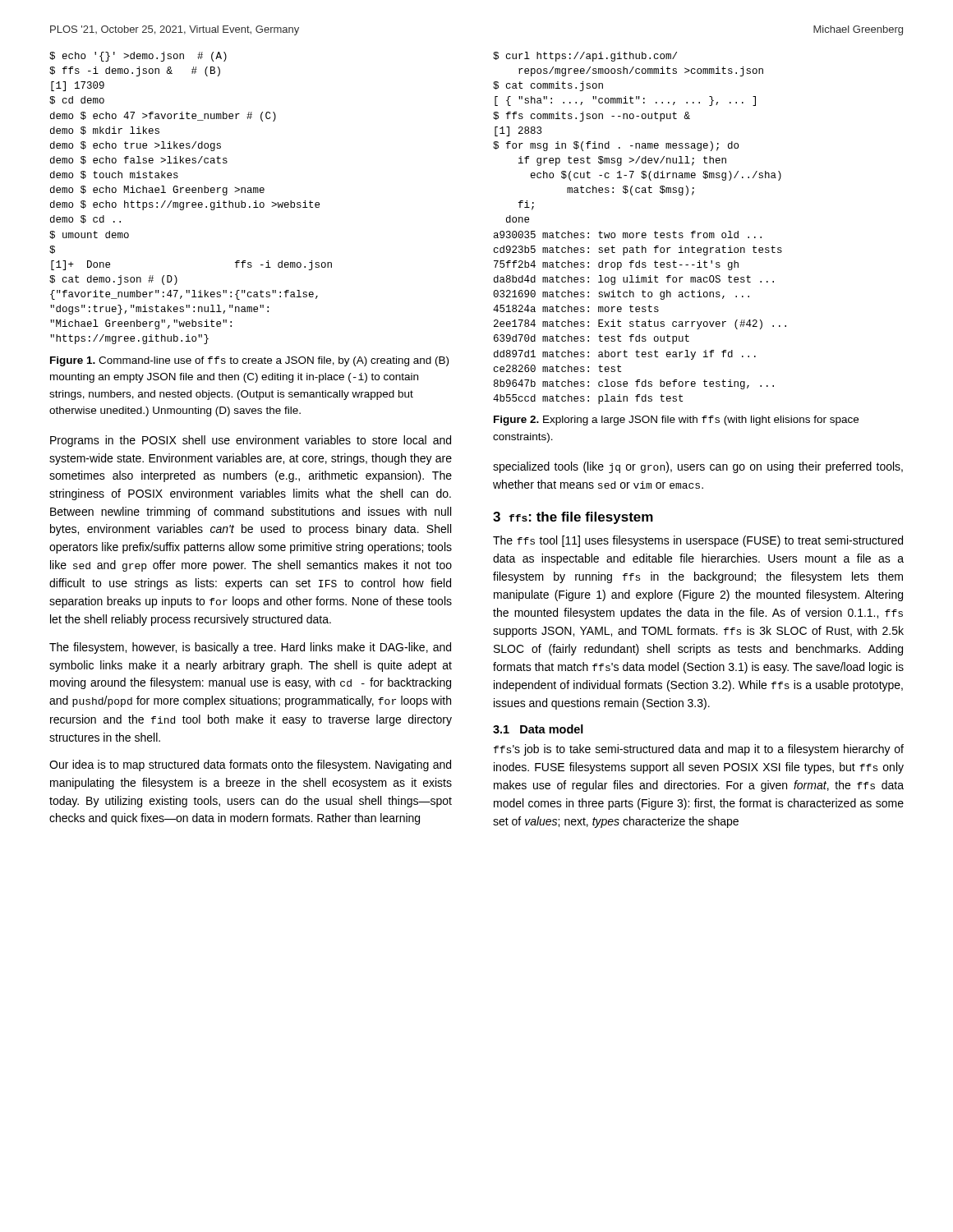Click on the passage starting "ffs's job is to take"
Viewport: 953px width, 1232px height.
coord(698,785)
